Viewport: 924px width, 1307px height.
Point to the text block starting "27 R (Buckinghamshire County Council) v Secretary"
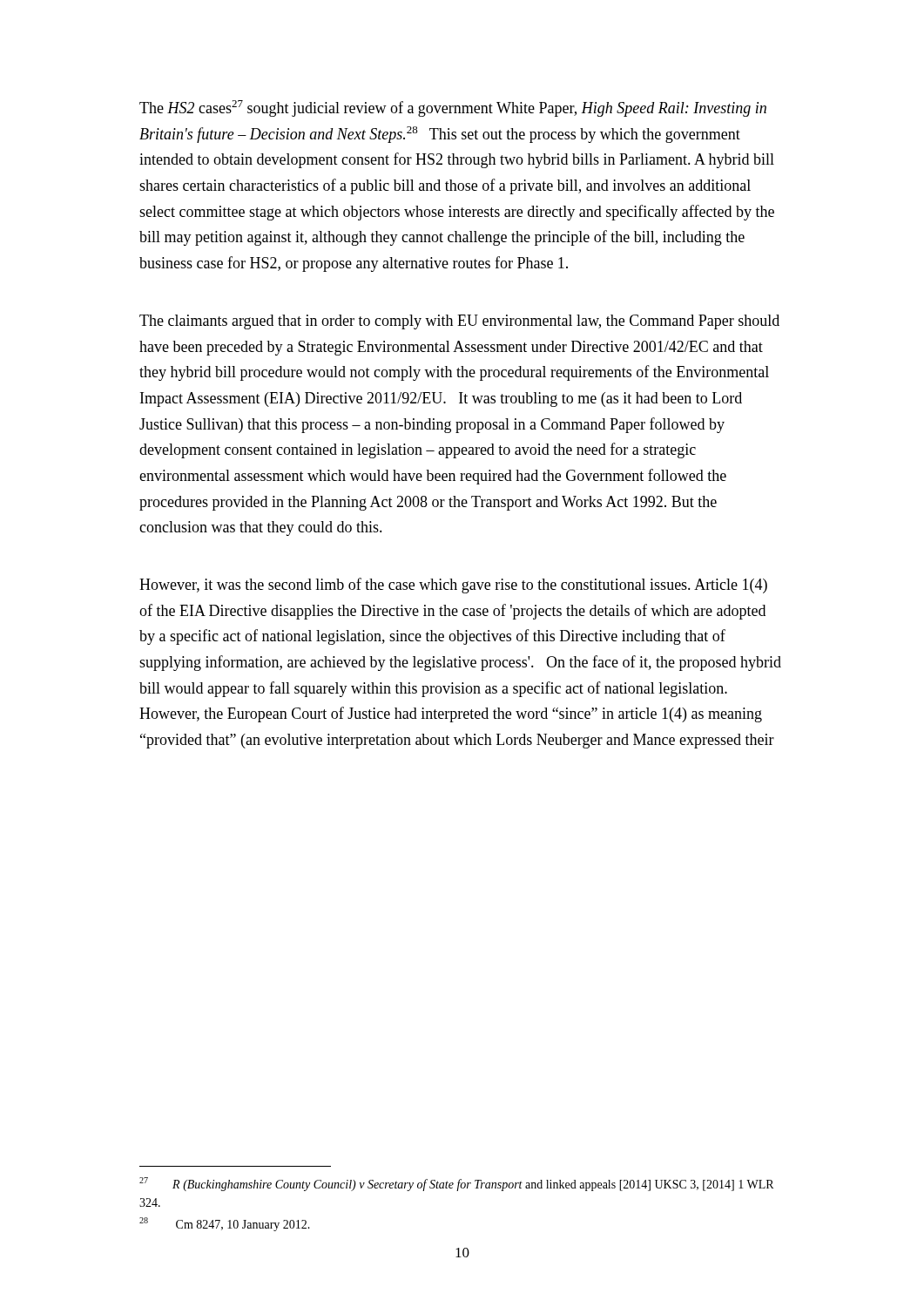click(x=457, y=1193)
